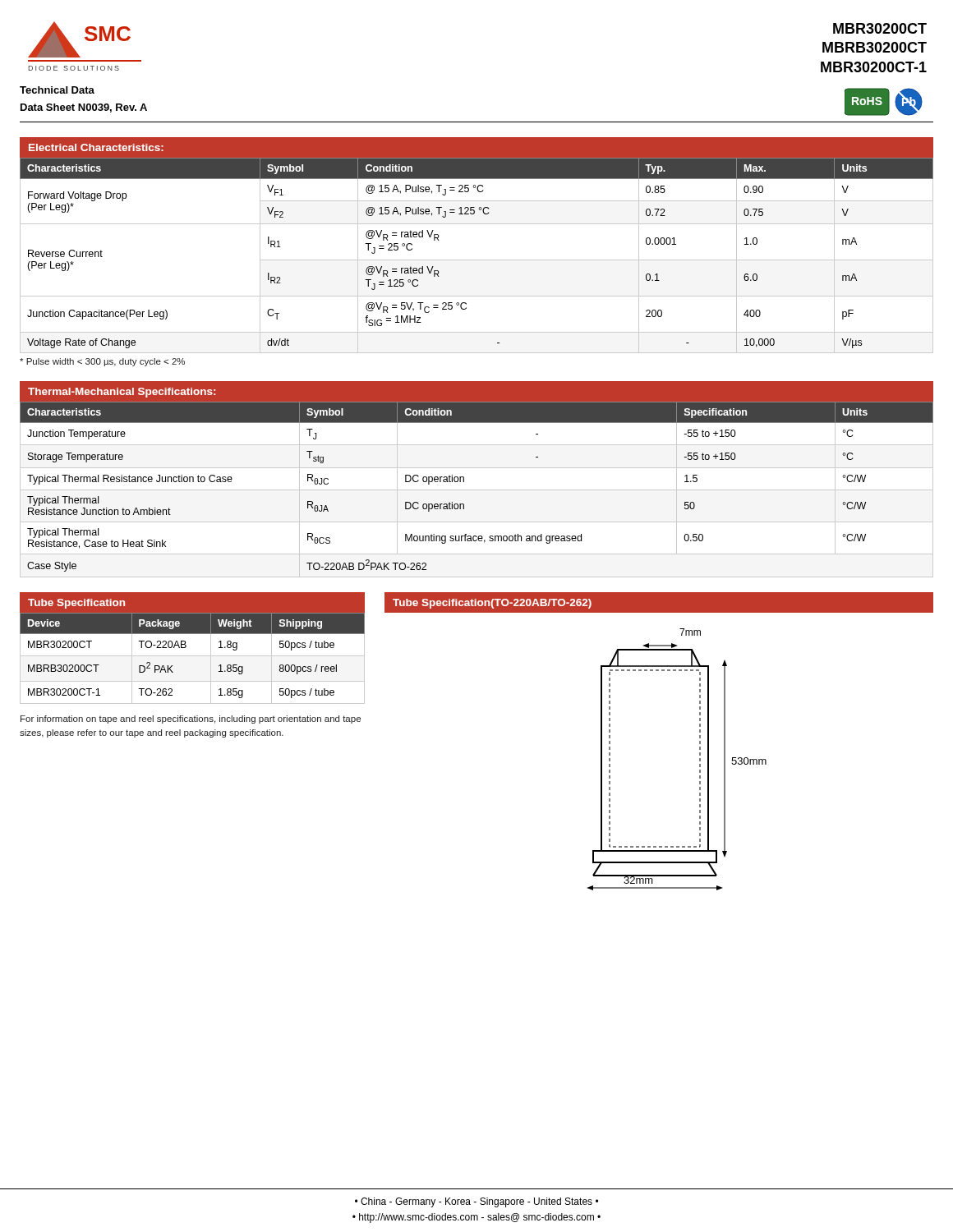The height and width of the screenshot is (1232, 953).
Task: Select the section header that reads "Electrical Characteristics:"
Action: pyautogui.click(x=96, y=147)
